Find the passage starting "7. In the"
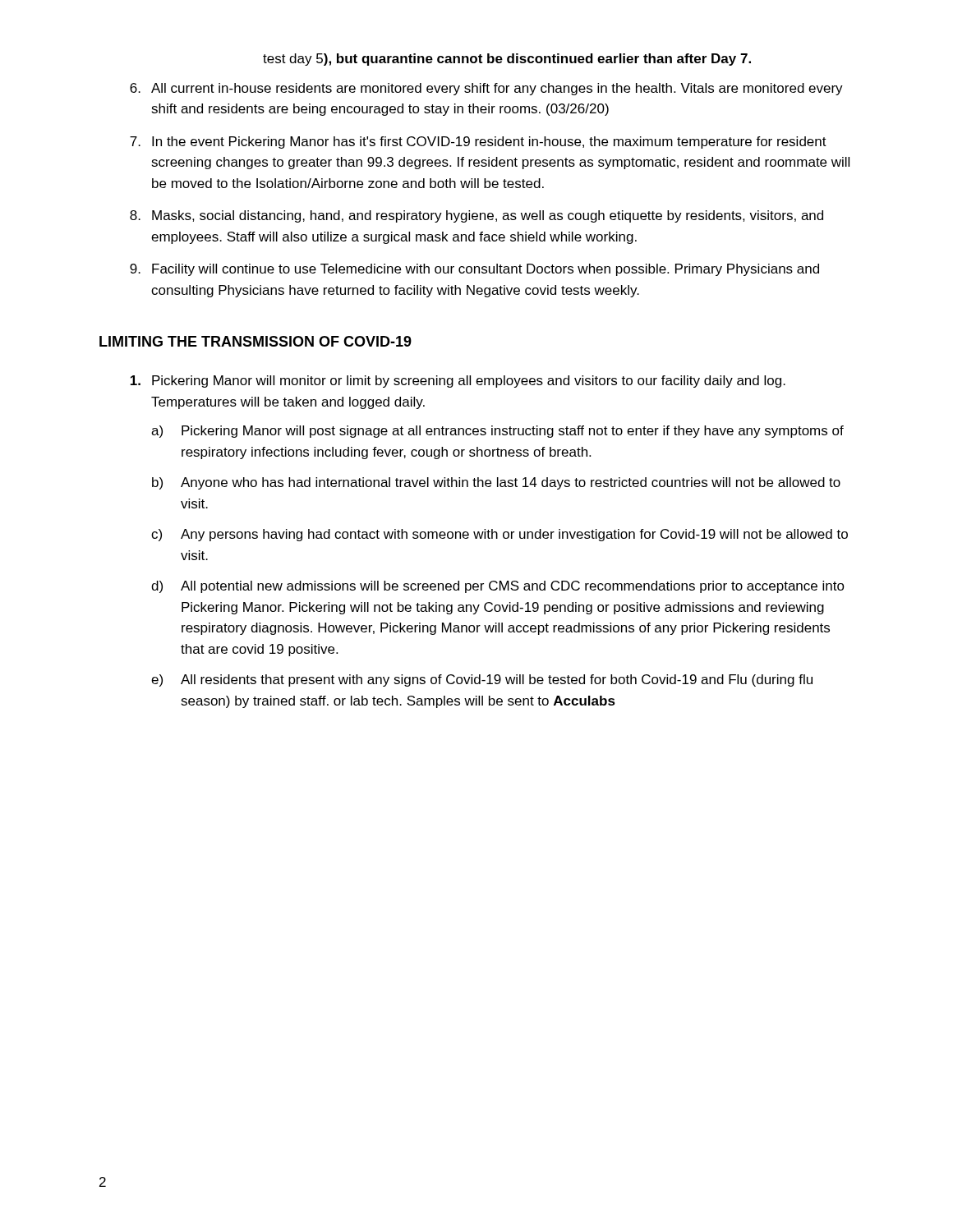The image size is (953, 1232). pyautogui.click(x=476, y=163)
